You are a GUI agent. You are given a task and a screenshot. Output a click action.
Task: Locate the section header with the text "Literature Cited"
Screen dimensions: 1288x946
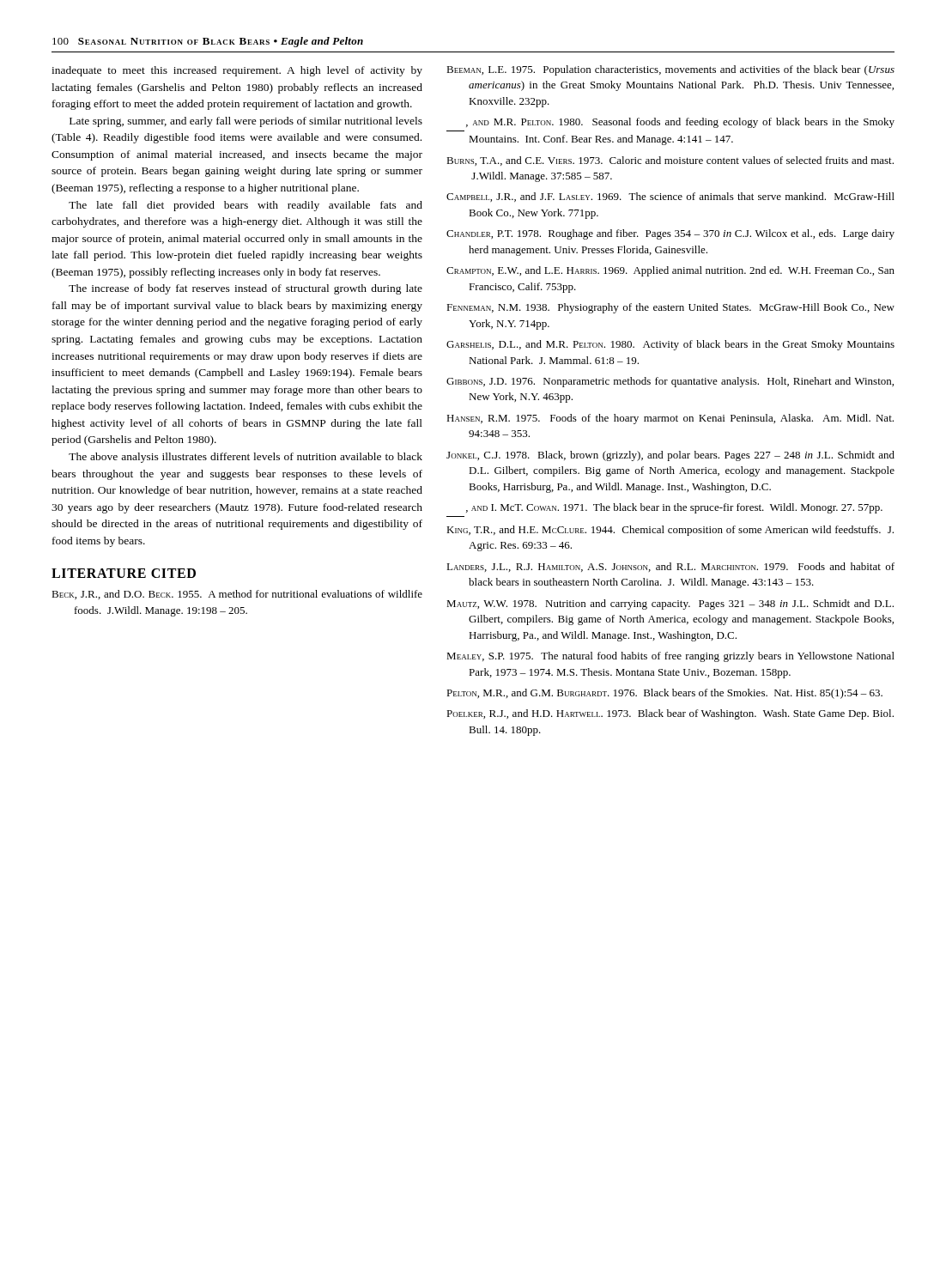click(x=124, y=573)
